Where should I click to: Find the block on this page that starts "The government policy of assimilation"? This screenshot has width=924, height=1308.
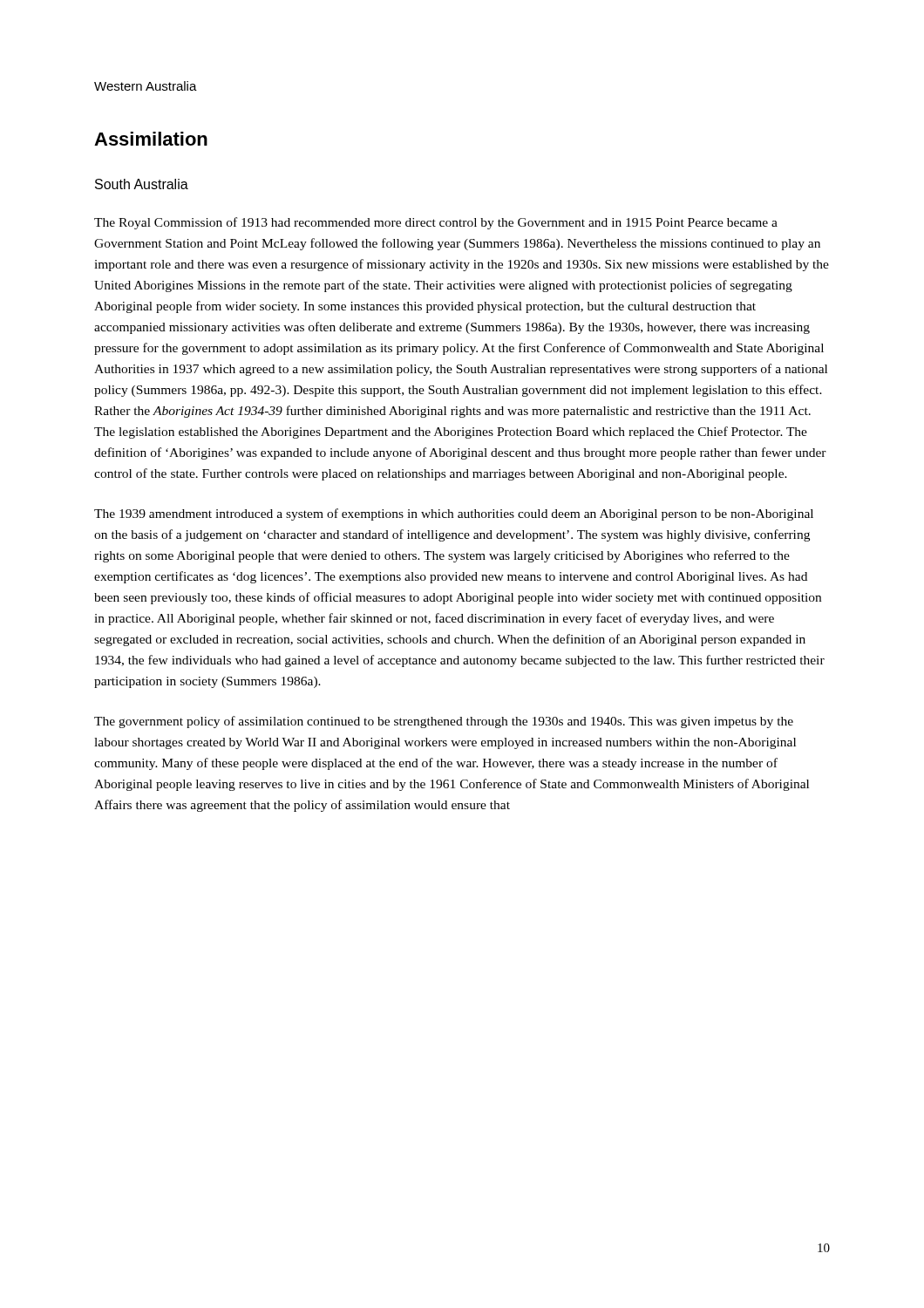click(452, 763)
